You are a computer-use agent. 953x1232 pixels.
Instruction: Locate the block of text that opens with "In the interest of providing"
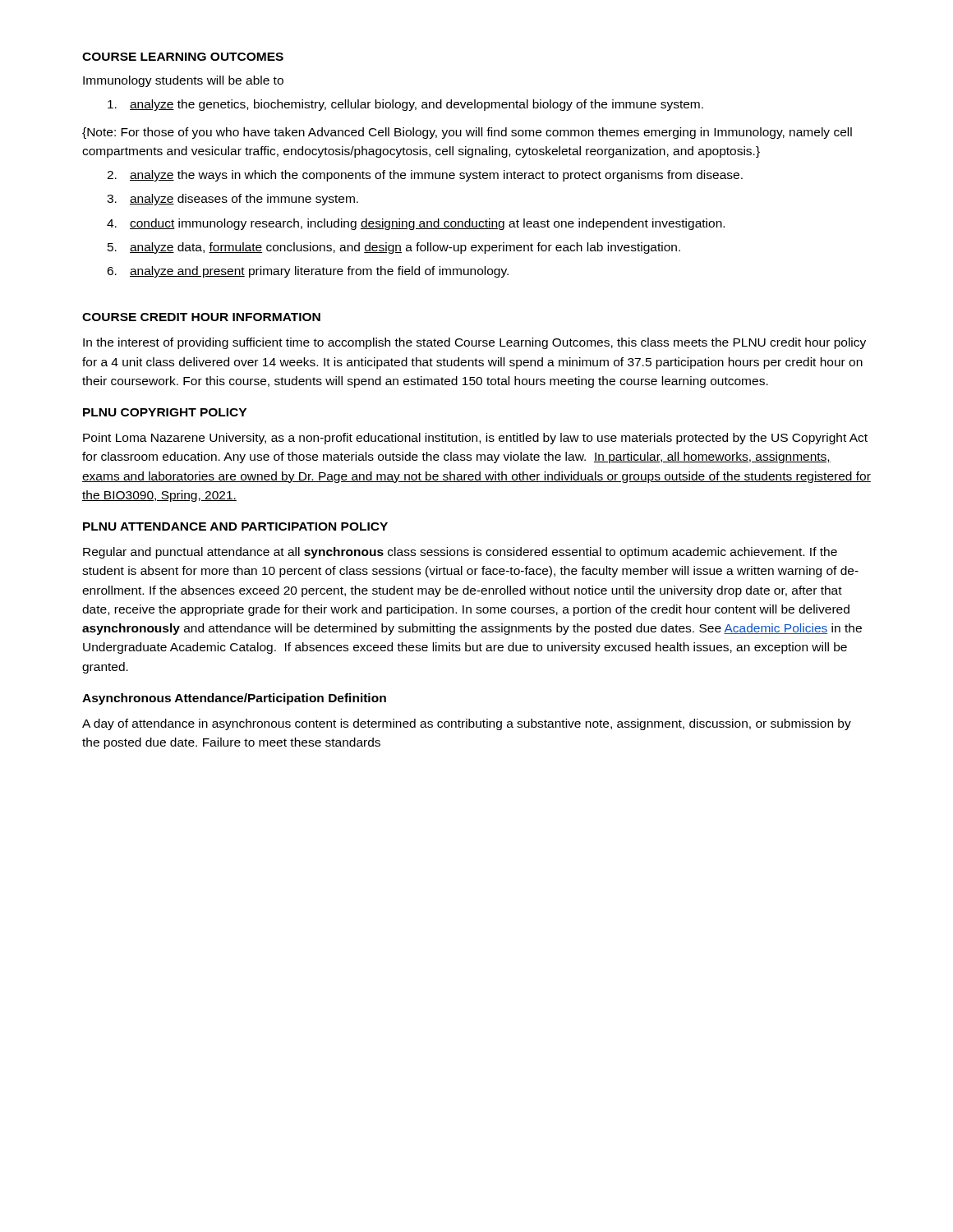click(474, 361)
